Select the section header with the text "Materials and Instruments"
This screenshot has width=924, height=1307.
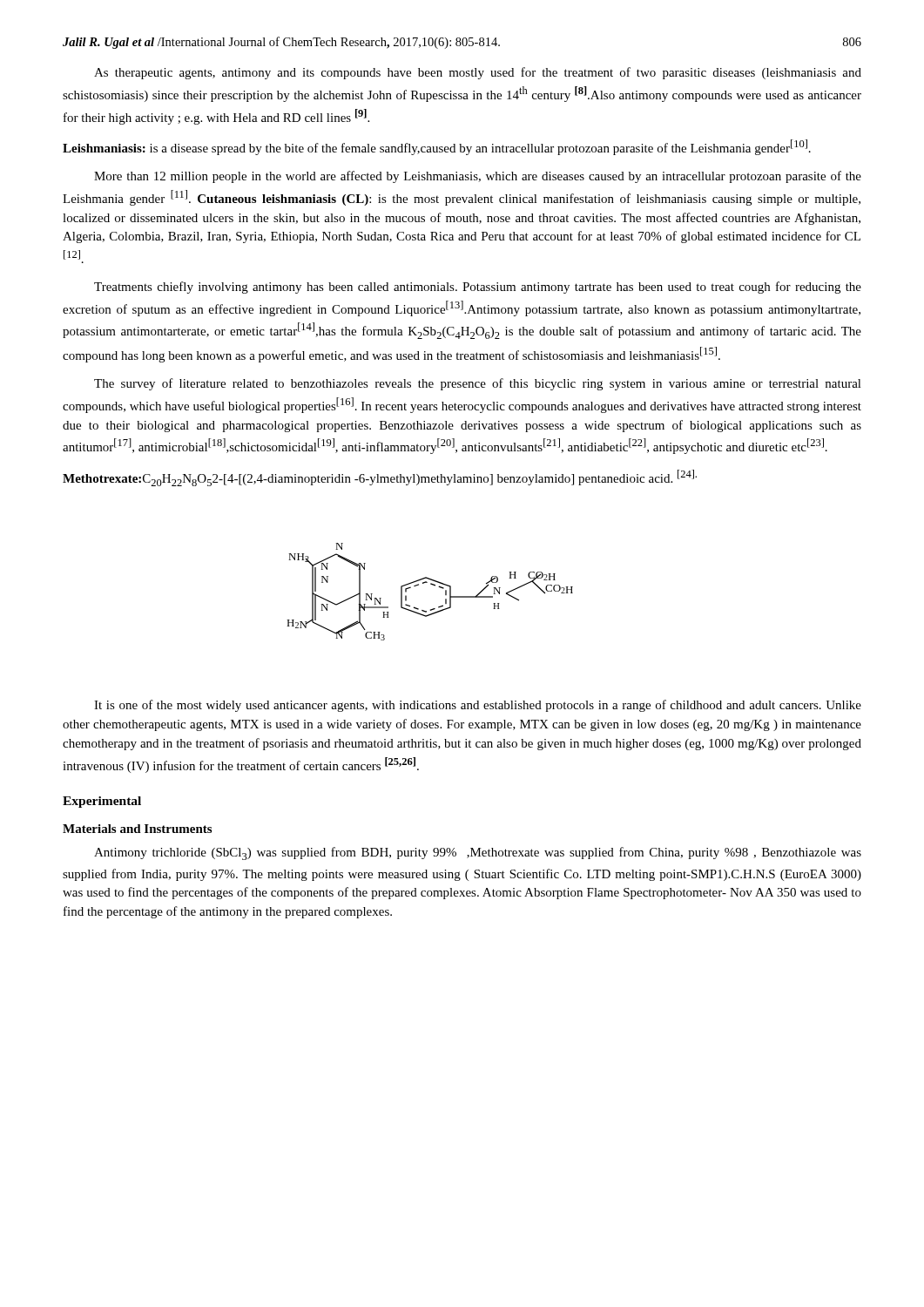coord(137,828)
